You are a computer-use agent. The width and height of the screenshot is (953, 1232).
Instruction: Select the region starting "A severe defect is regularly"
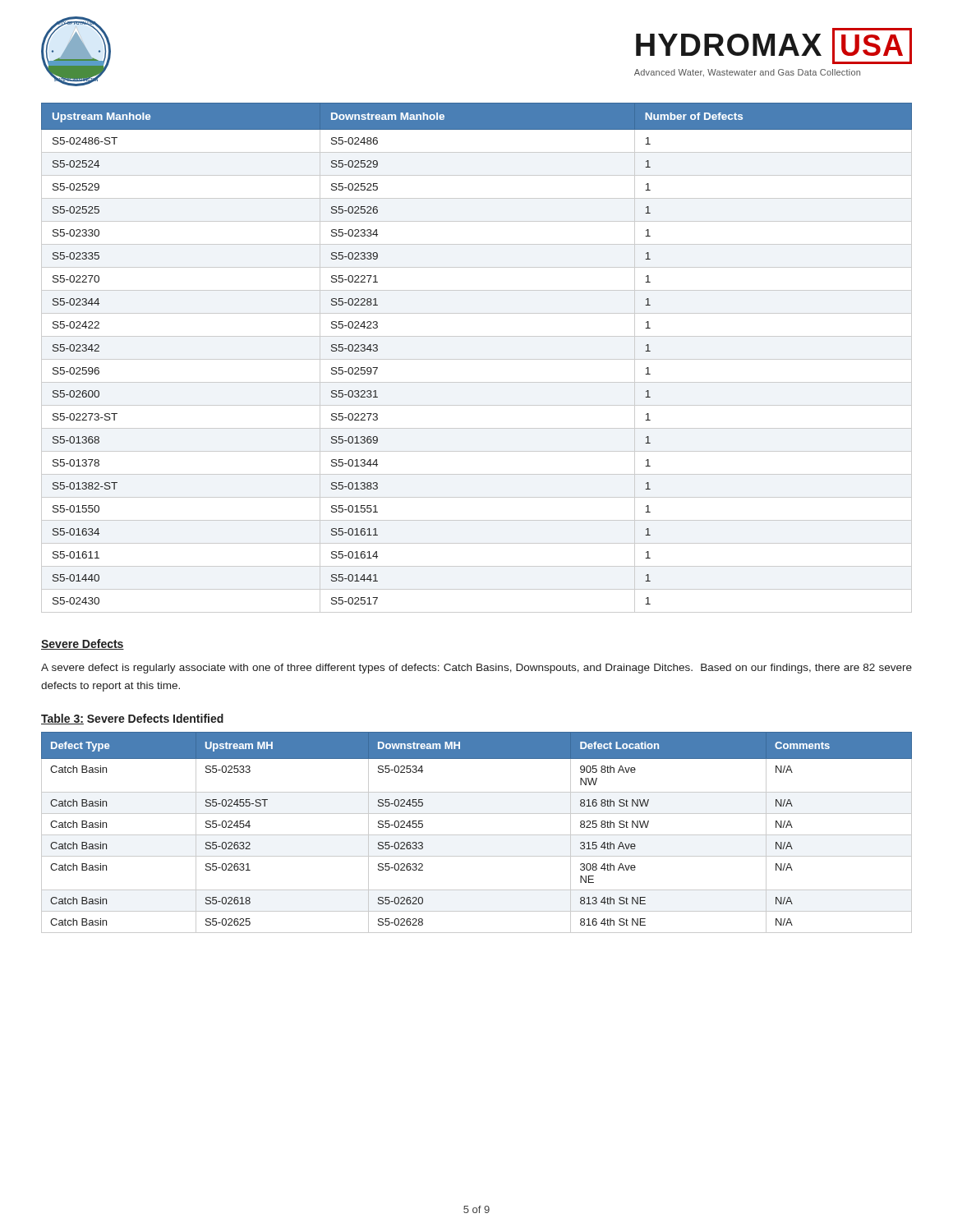(x=476, y=676)
